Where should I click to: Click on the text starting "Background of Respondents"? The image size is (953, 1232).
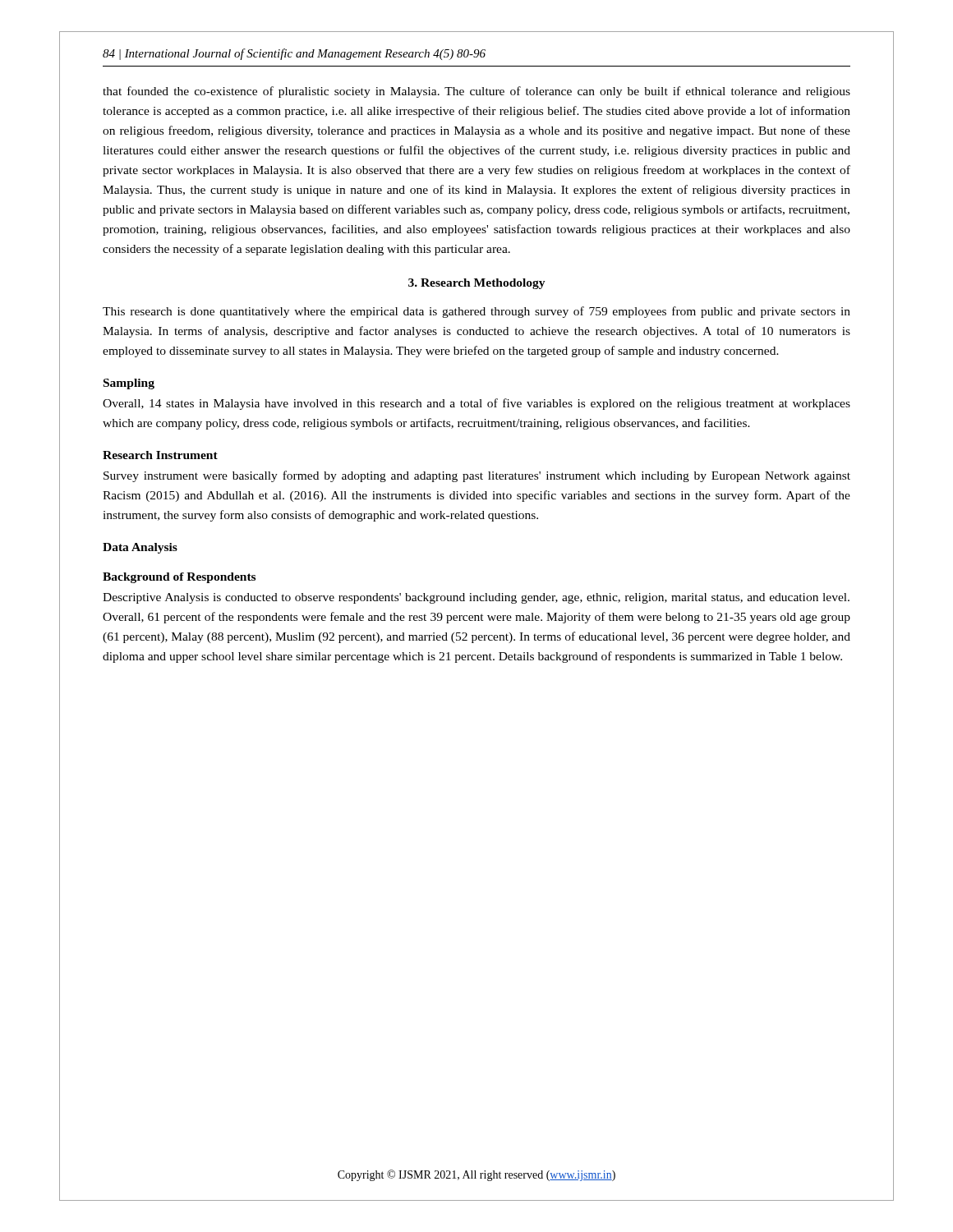[179, 576]
